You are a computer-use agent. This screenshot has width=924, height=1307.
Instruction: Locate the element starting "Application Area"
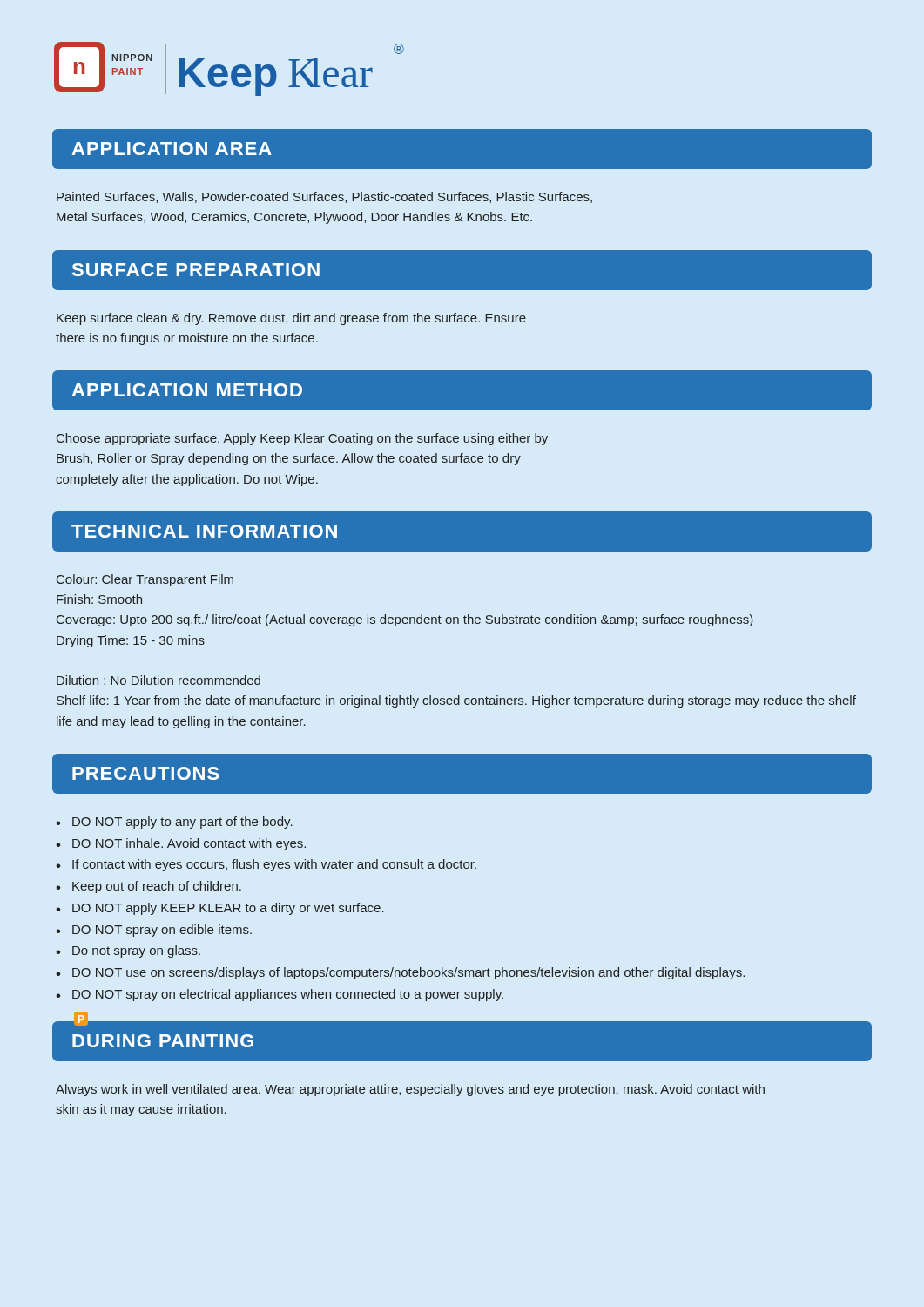(172, 149)
